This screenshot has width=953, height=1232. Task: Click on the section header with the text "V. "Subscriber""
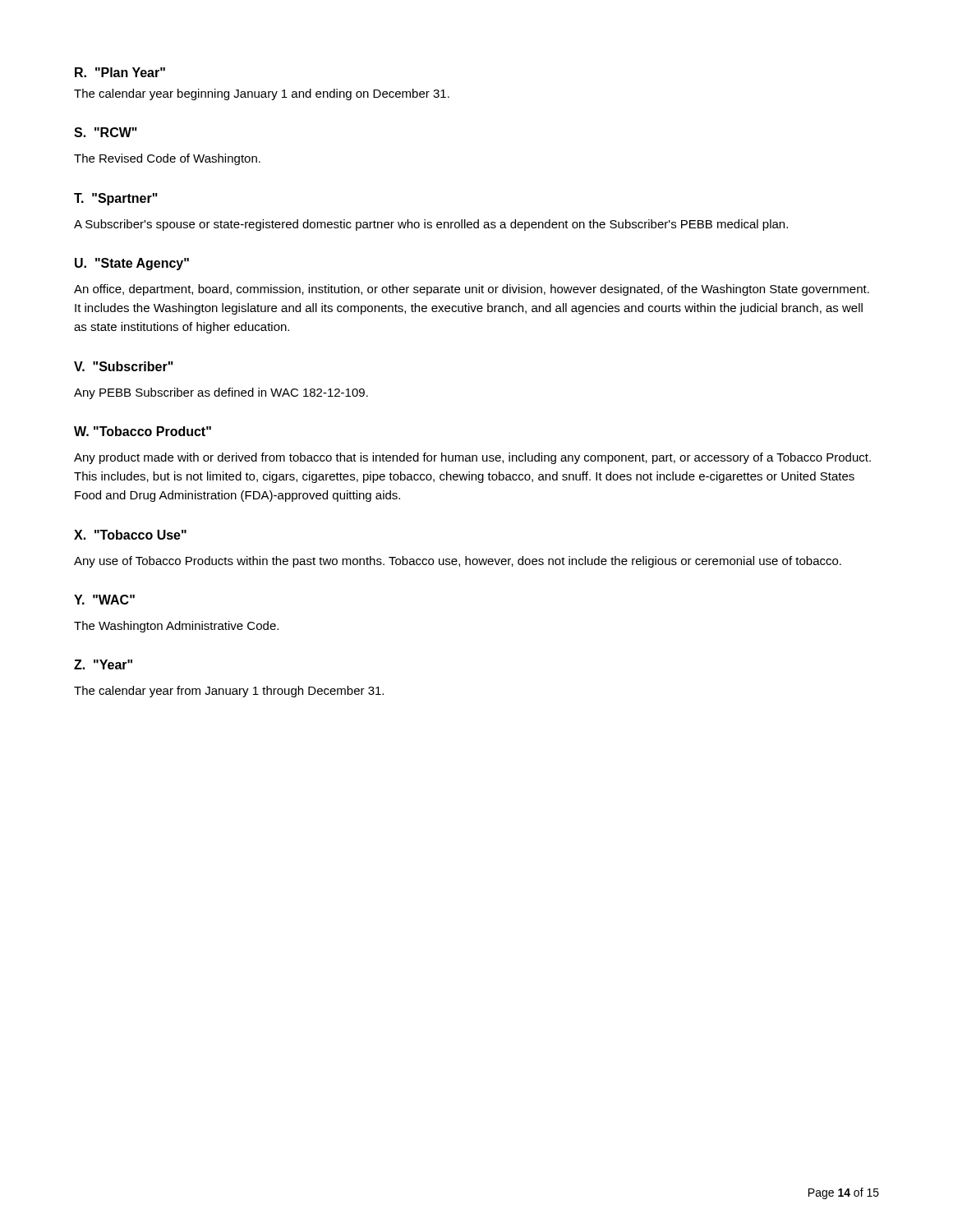coord(124,366)
